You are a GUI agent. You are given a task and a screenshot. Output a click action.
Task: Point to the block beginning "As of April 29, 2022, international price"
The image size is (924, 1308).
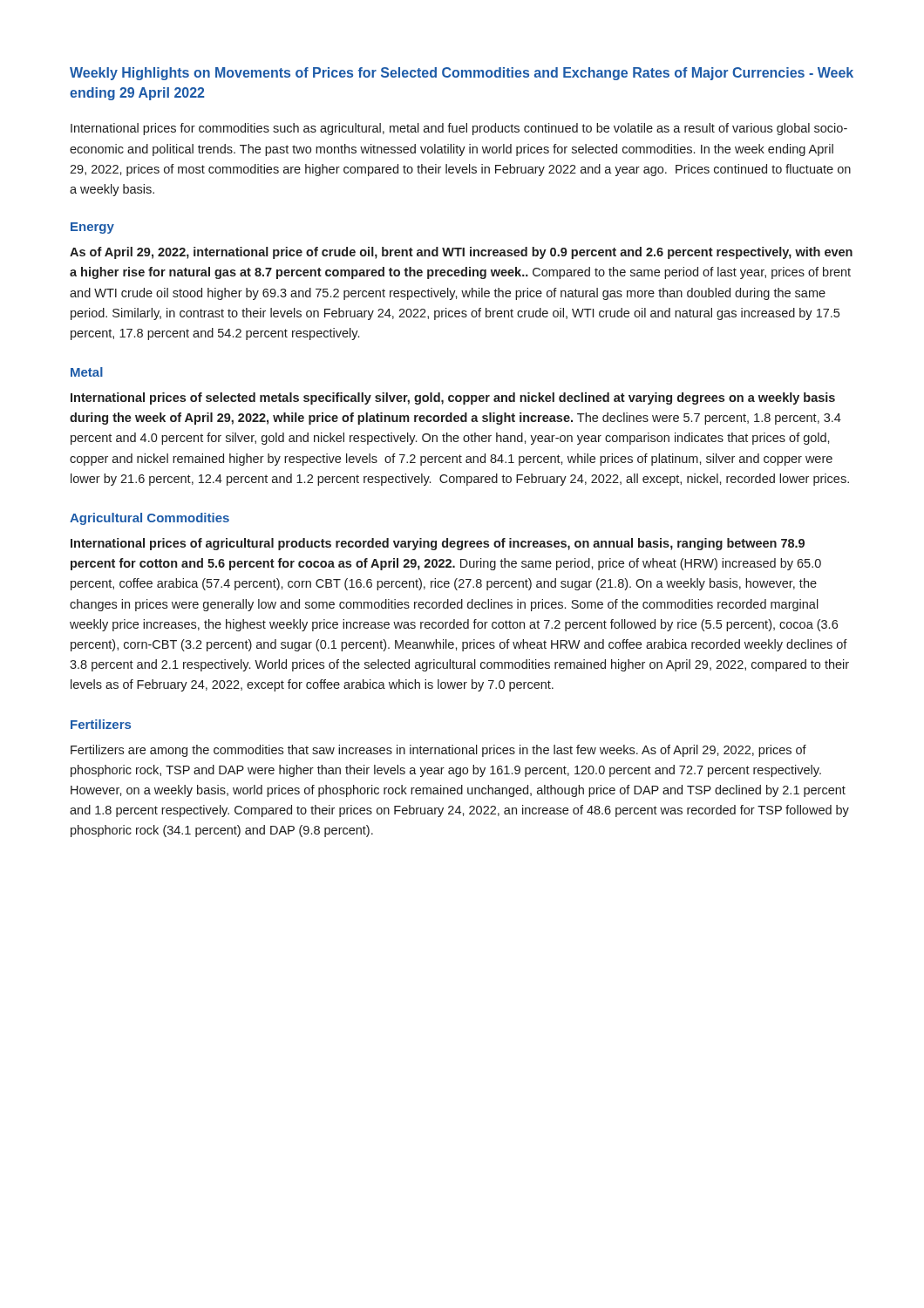pos(461,293)
